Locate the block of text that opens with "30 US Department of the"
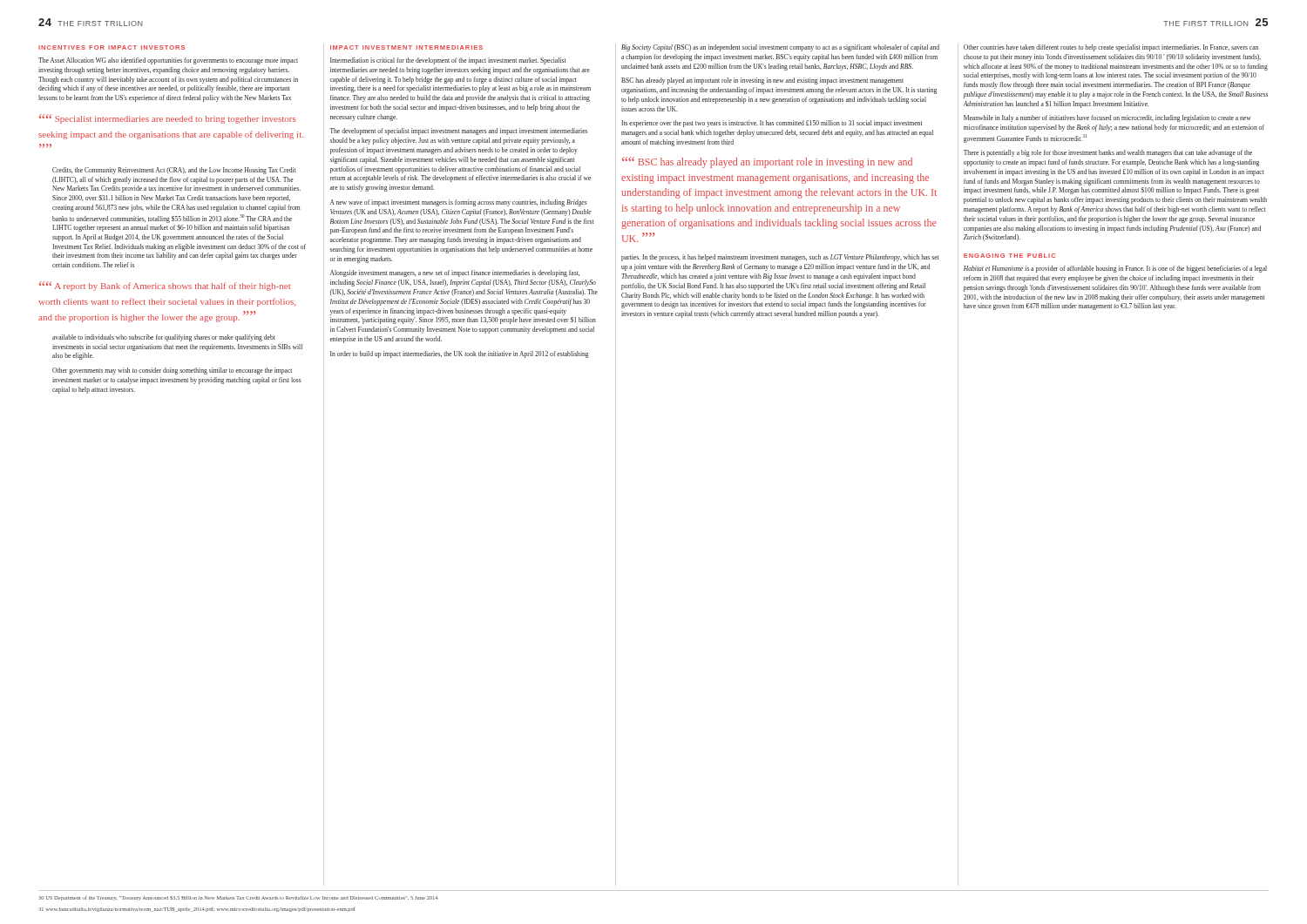The height and width of the screenshot is (924, 1307). coord(238,898)
